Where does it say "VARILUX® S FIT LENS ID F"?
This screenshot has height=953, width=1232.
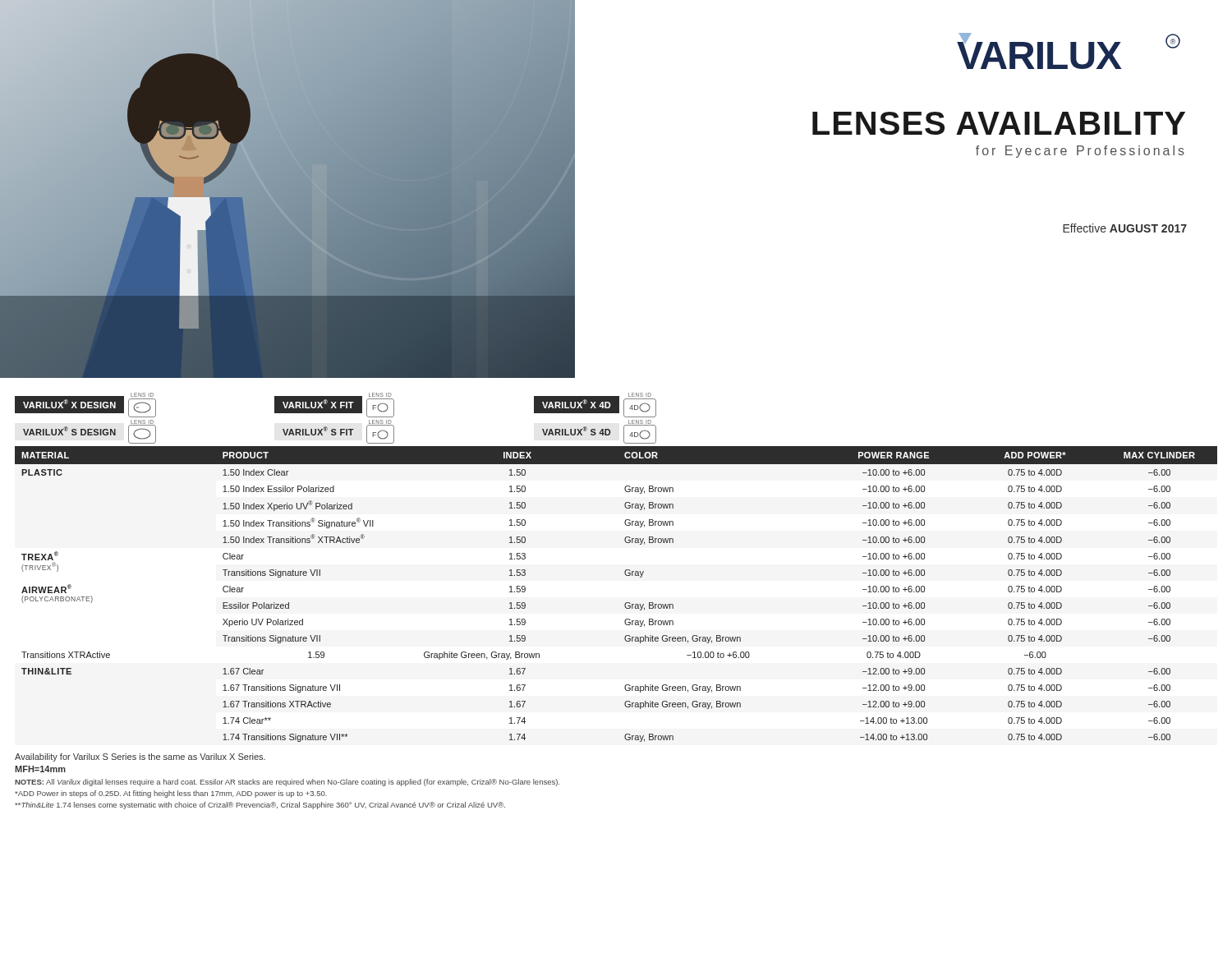(x=334, y=432)
